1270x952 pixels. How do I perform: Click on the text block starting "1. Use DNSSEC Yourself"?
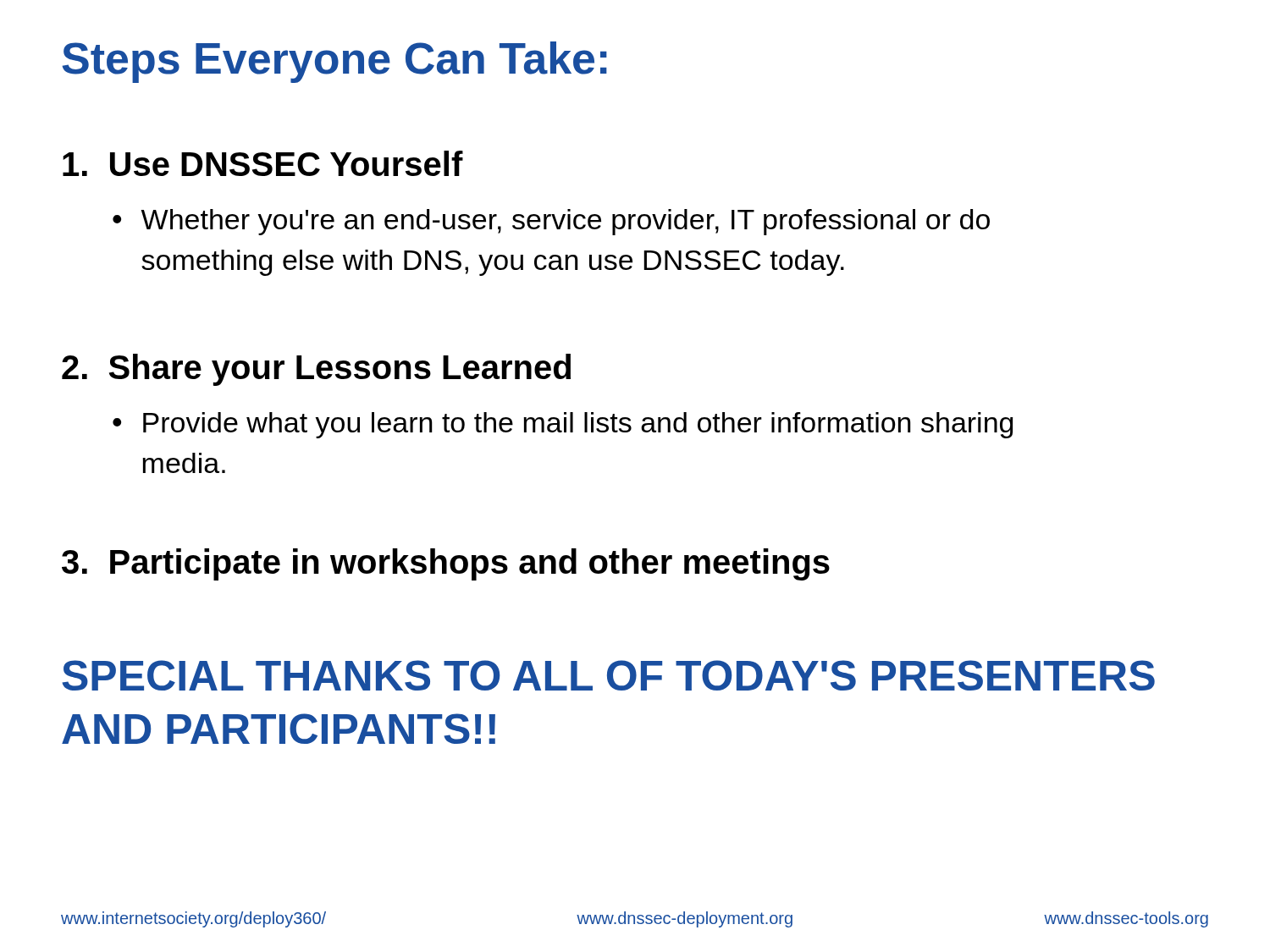pos(262,164)
